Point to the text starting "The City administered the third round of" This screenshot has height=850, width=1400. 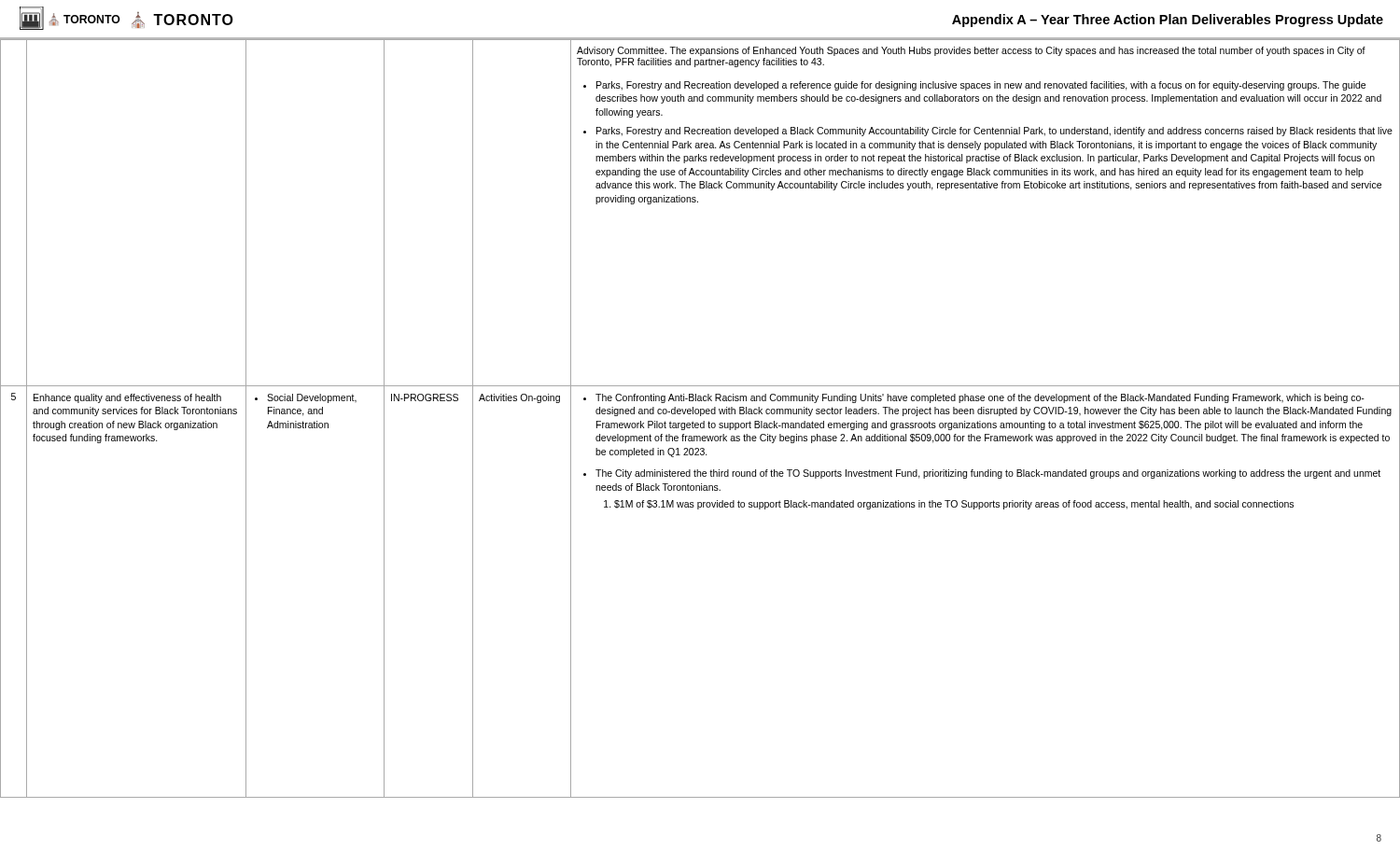[994, 490]
